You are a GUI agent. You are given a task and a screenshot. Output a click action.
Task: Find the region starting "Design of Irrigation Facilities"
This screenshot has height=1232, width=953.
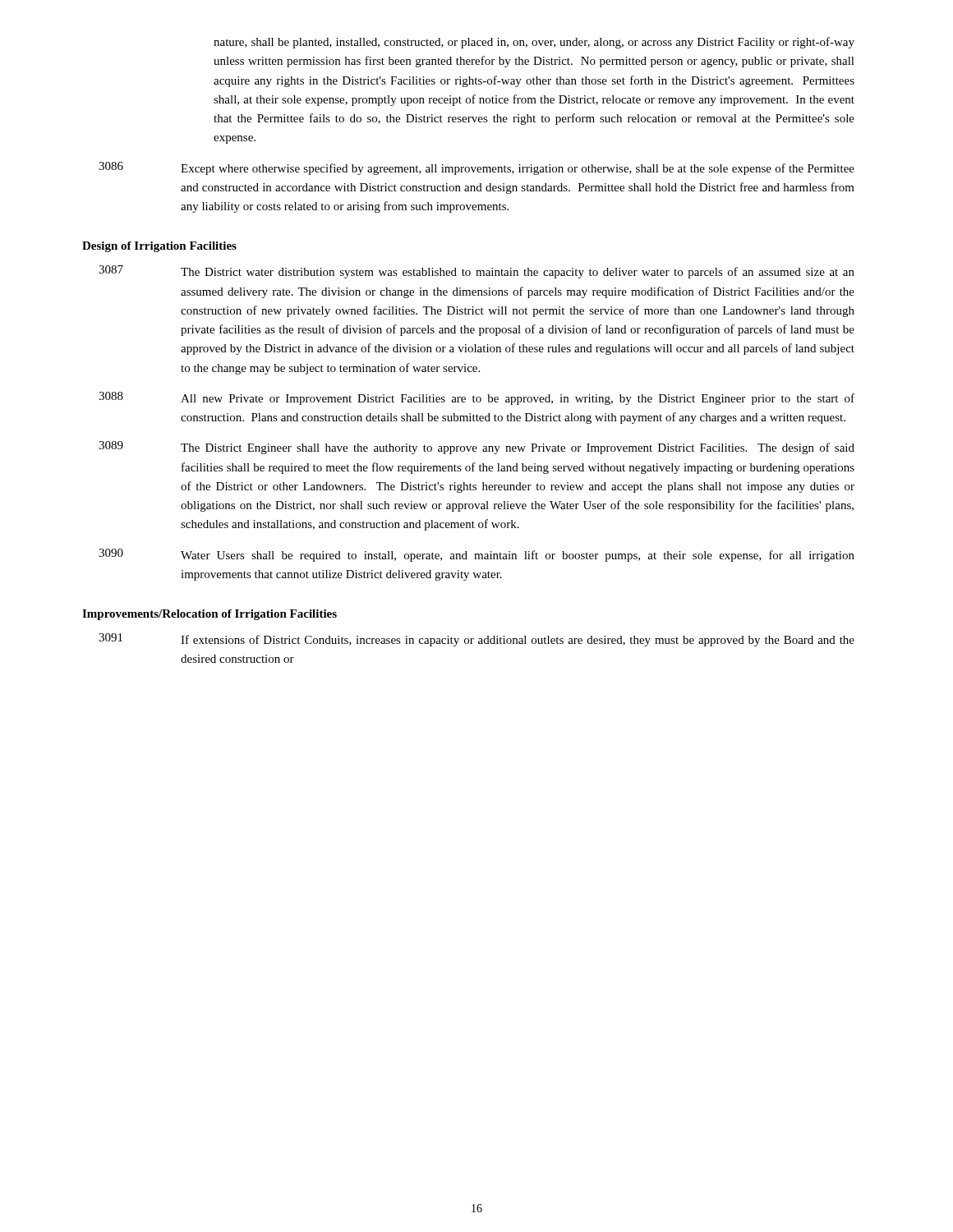point(159,246)
